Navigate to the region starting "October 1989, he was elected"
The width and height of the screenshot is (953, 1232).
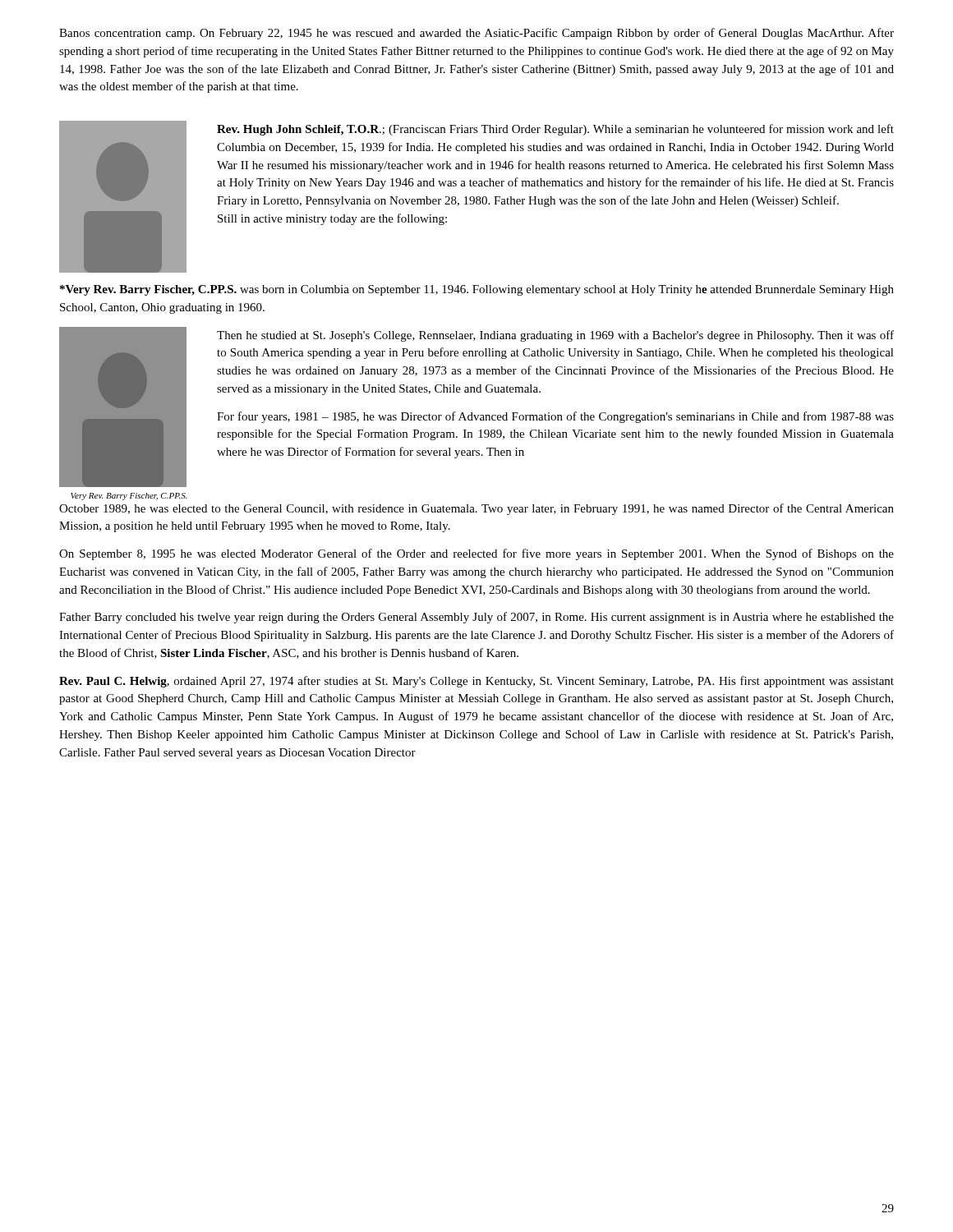[x=476, y=581]
